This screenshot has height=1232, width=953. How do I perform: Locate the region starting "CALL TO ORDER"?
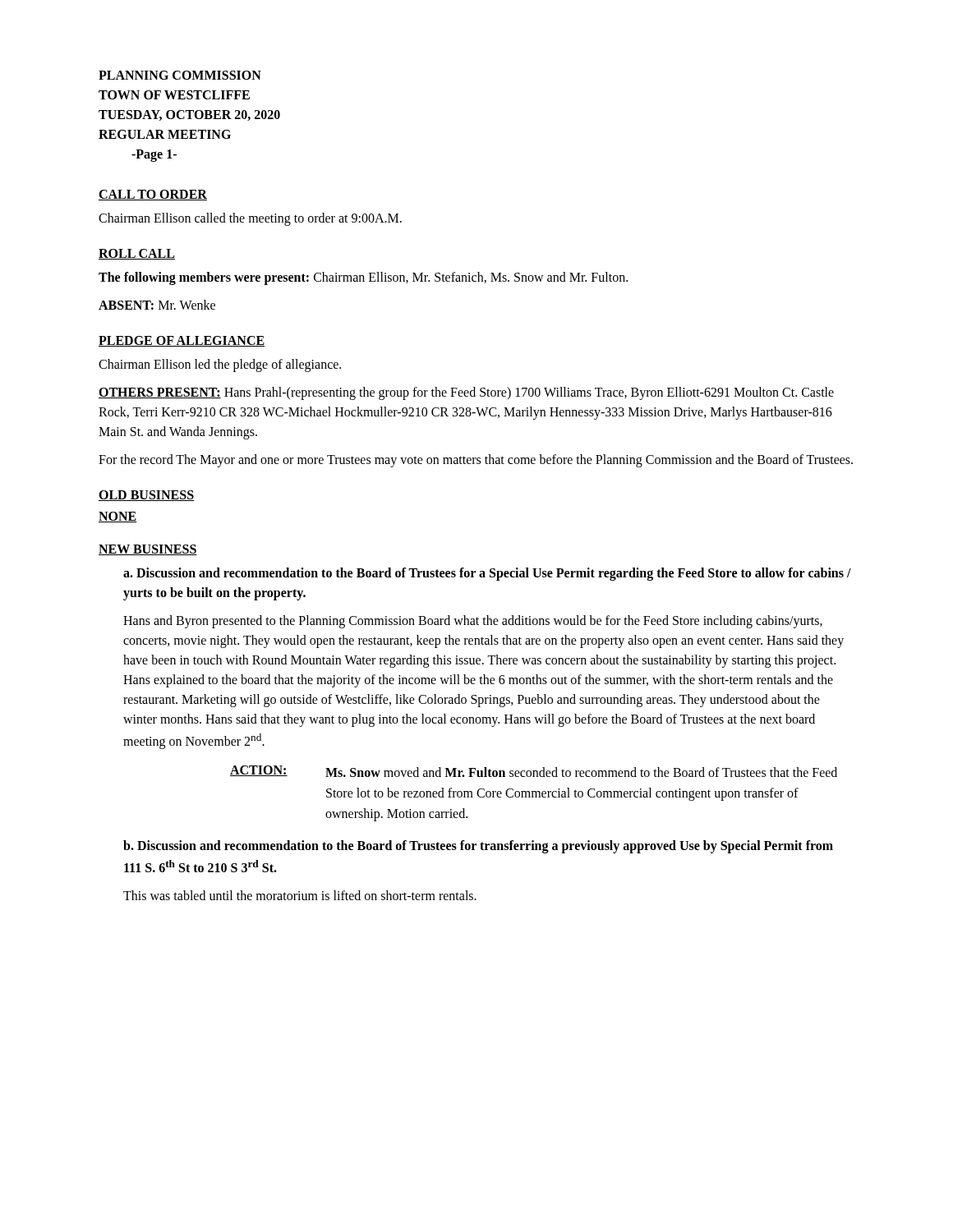(x=153, y=194)
